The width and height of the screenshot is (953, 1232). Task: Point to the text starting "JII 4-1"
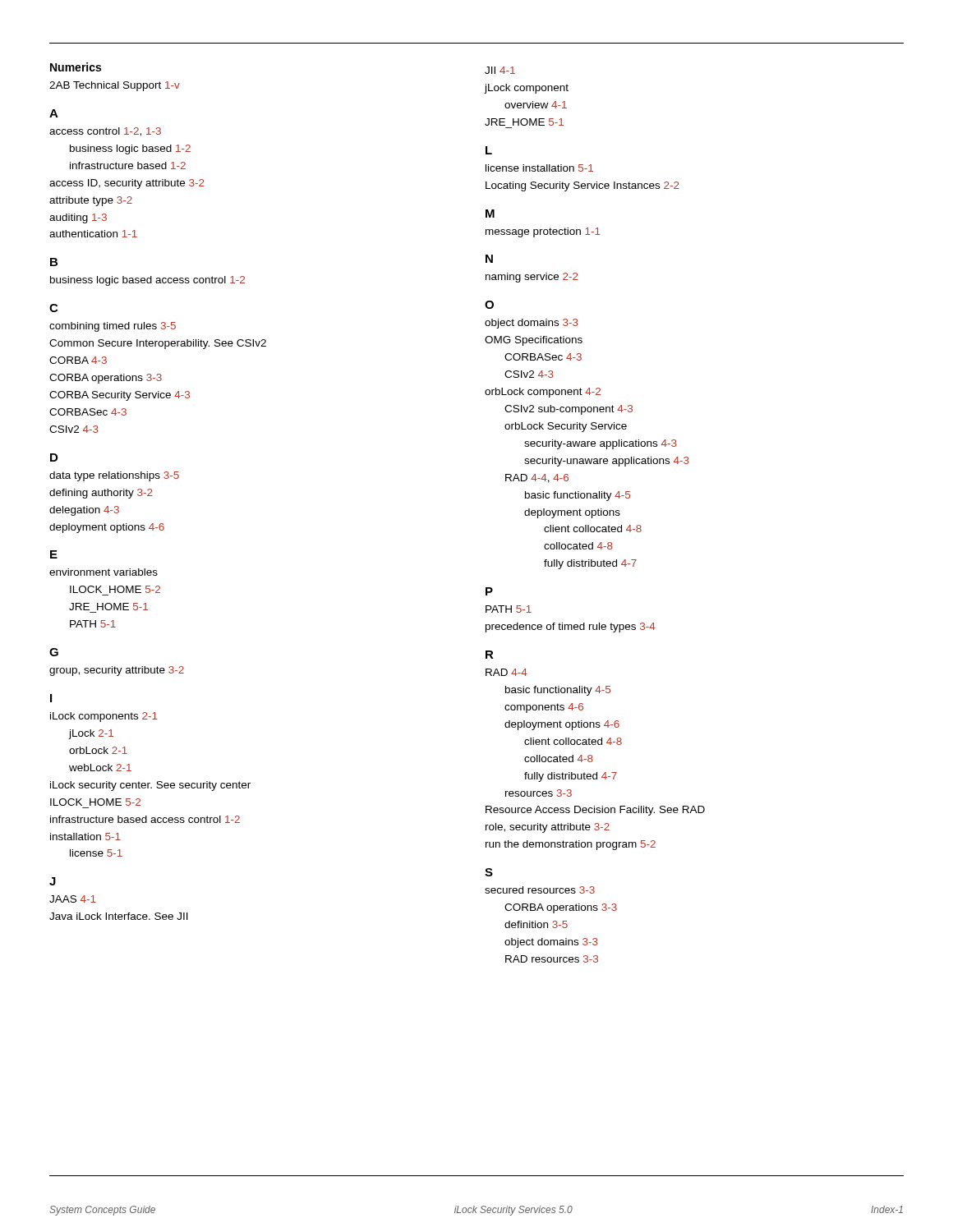click(500, 70)
